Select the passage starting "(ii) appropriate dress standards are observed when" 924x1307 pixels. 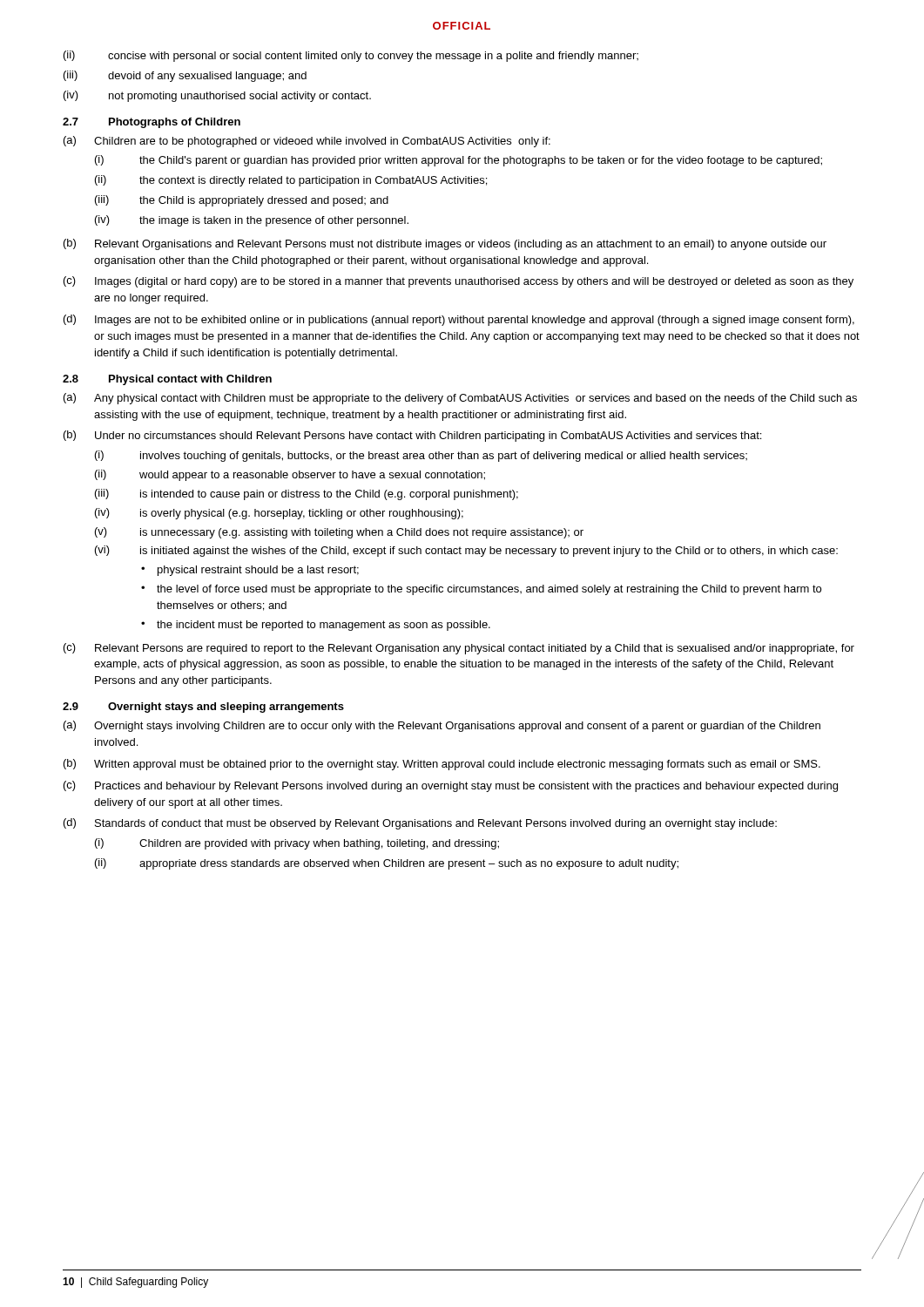pyautogui.click(x=478, y=864)
